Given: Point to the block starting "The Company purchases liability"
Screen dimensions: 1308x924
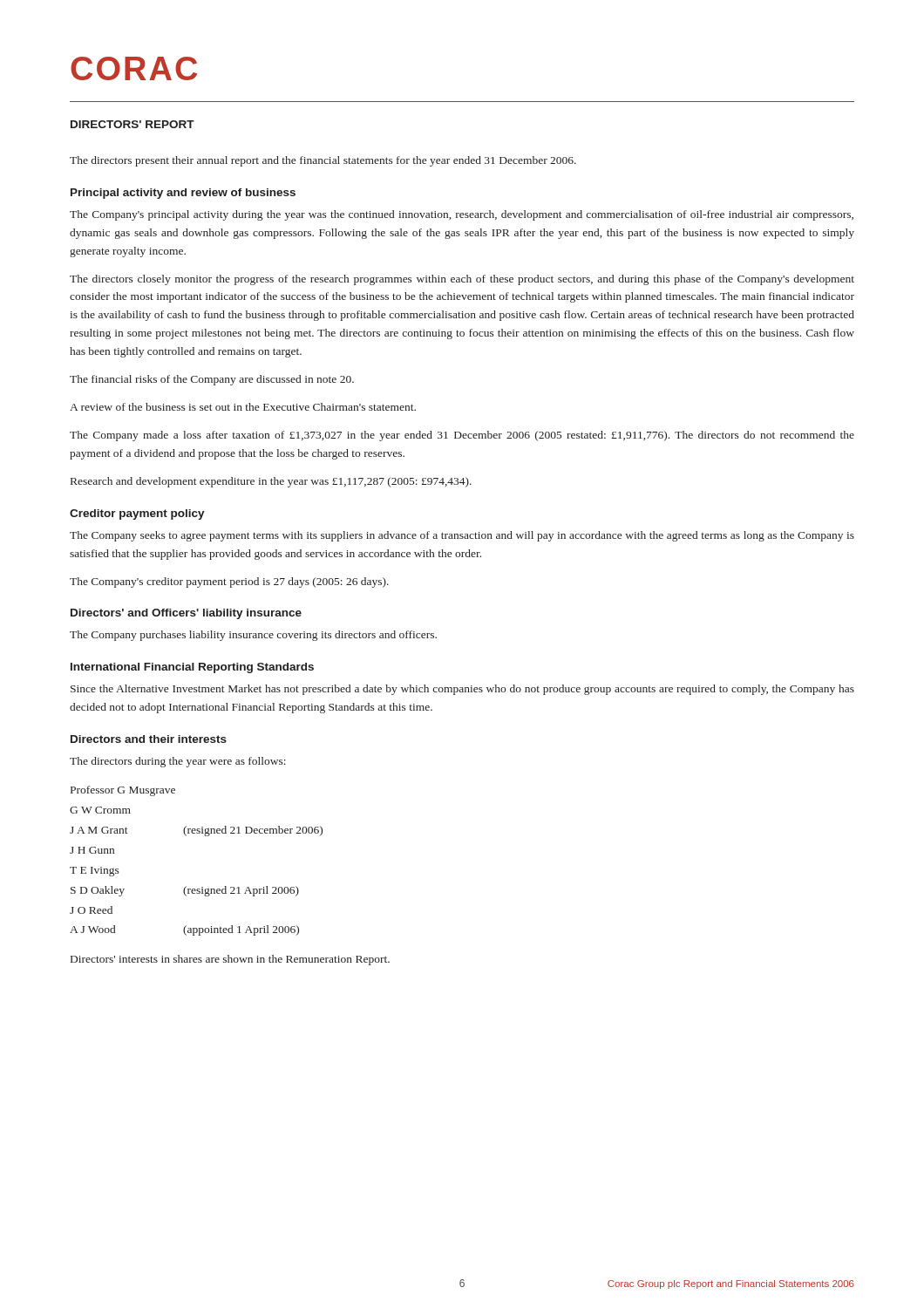Looking at the screenshot, I should [x=253, y=636].
